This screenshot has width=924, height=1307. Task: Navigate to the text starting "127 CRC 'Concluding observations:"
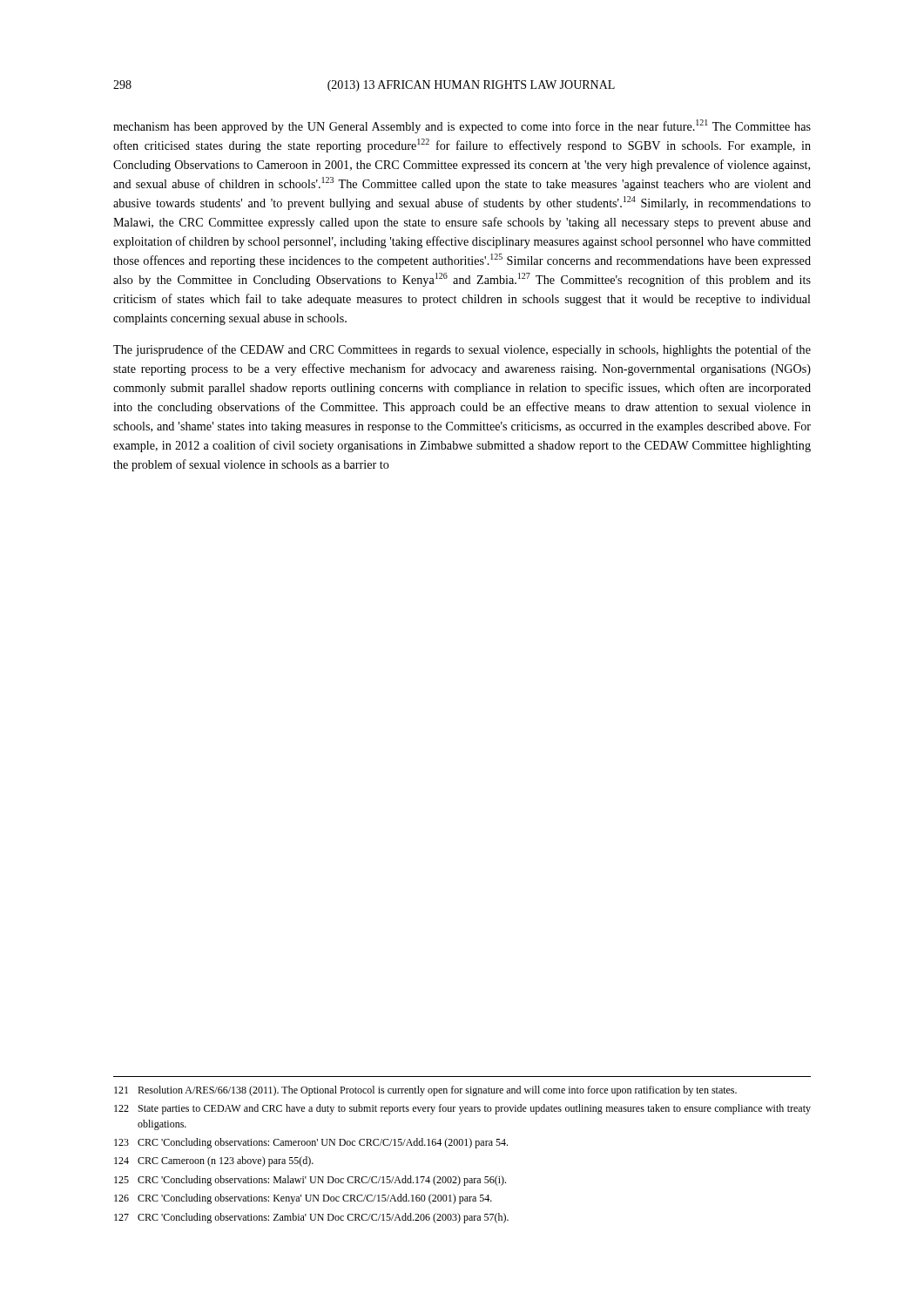pyautogui.click(x=462, y=1217)
